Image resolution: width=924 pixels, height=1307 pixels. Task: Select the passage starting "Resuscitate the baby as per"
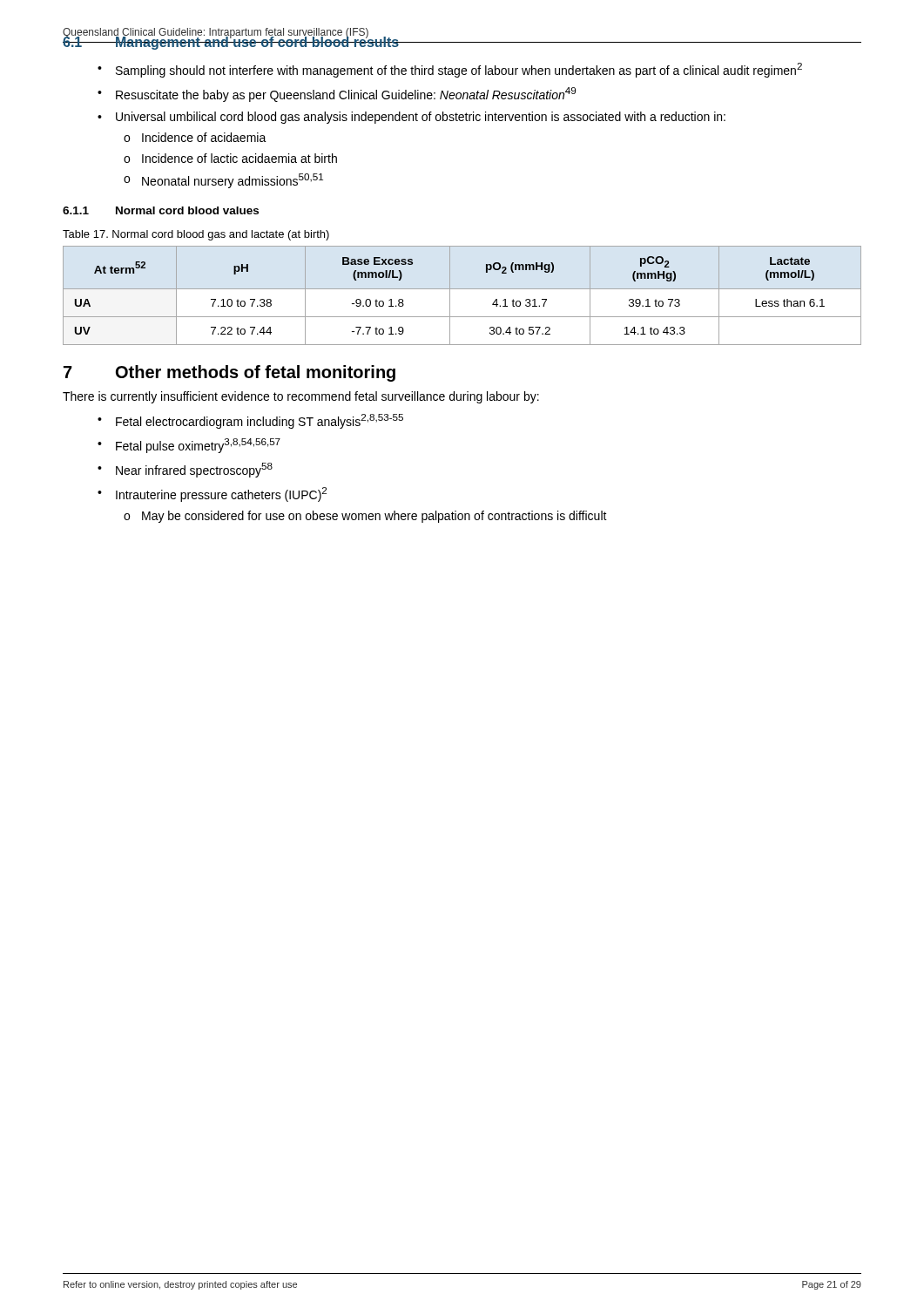346,93
